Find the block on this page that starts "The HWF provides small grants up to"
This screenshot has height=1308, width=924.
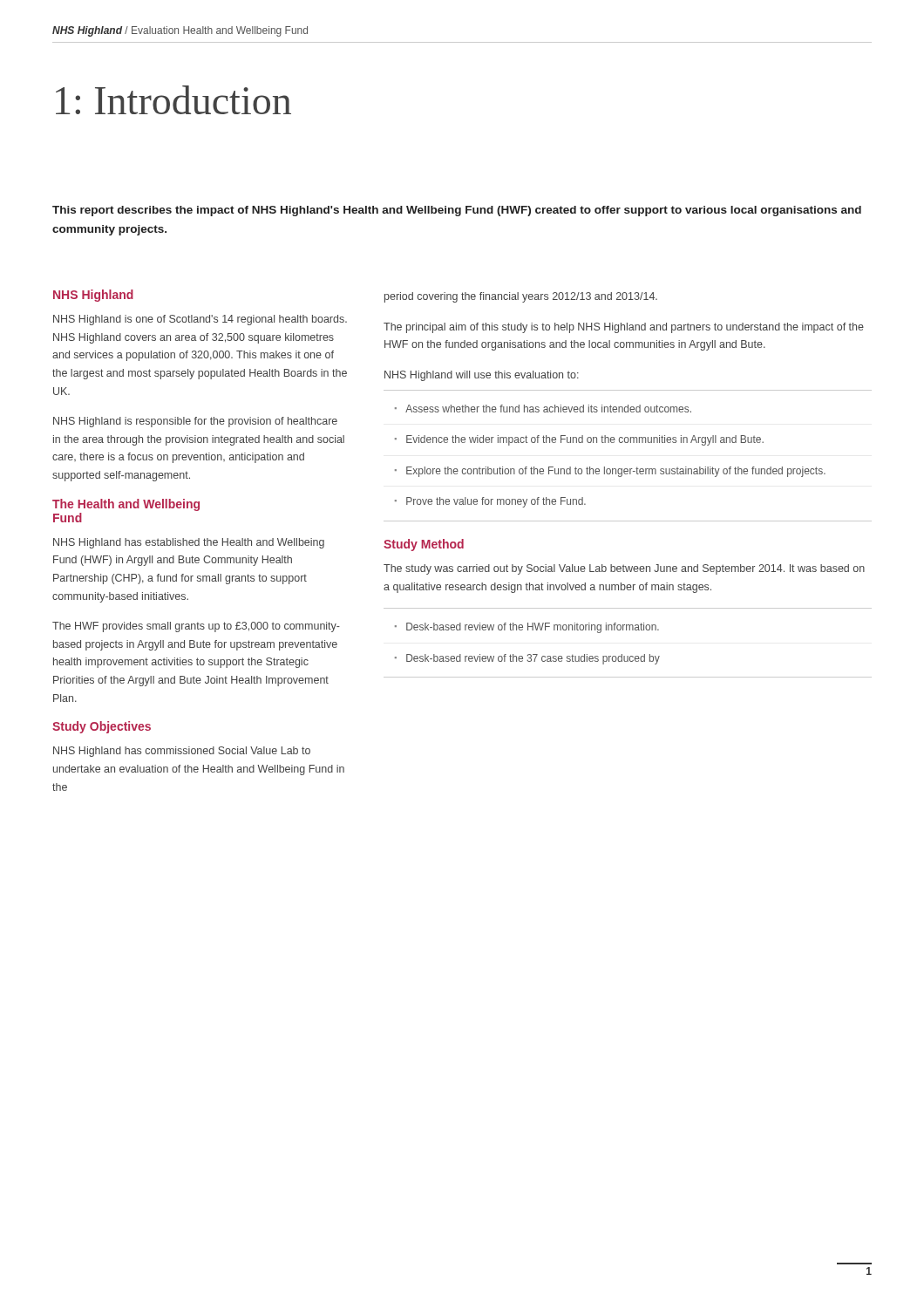point(196,662)
